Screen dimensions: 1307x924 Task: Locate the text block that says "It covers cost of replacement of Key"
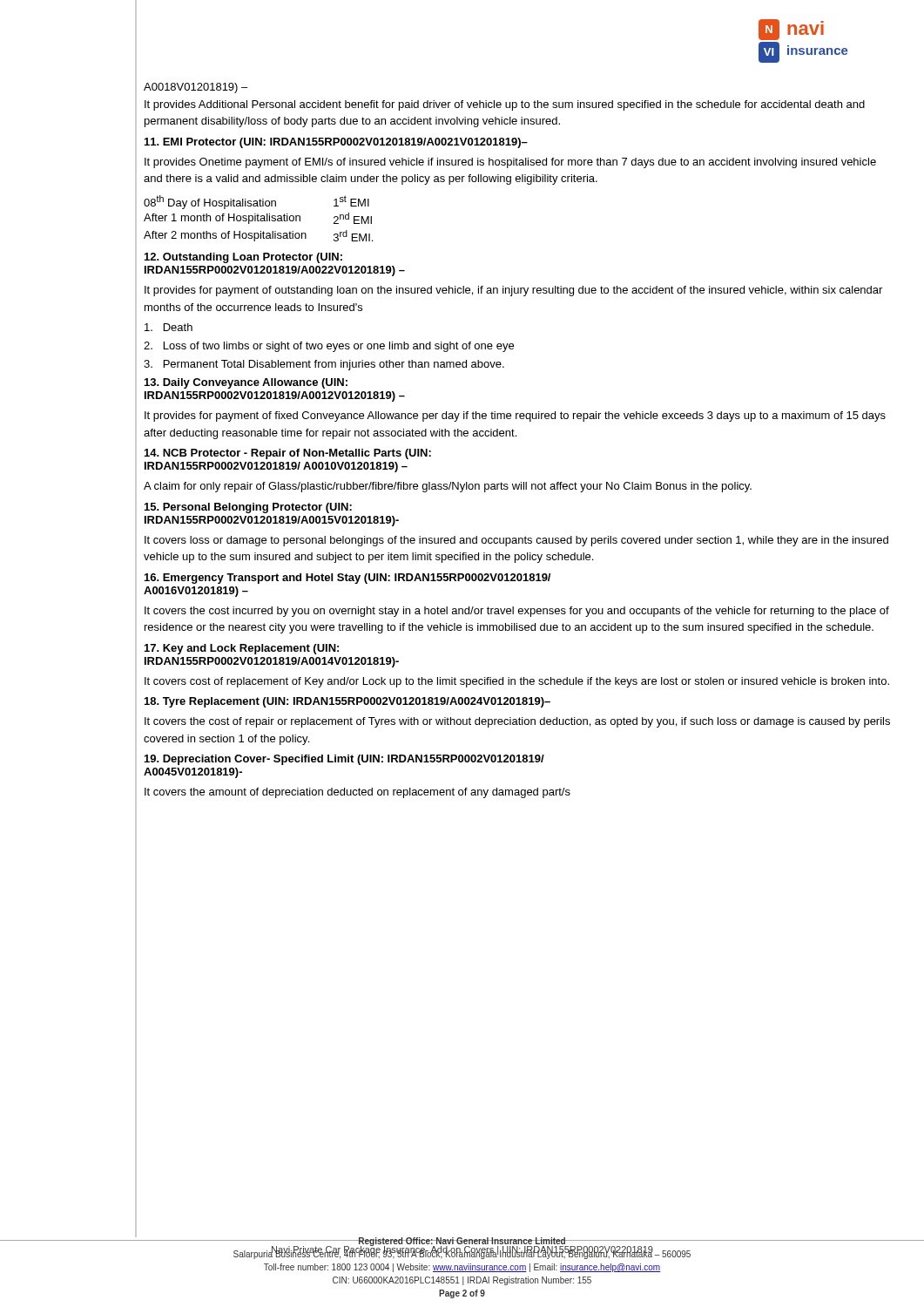[x=517, y=681]
